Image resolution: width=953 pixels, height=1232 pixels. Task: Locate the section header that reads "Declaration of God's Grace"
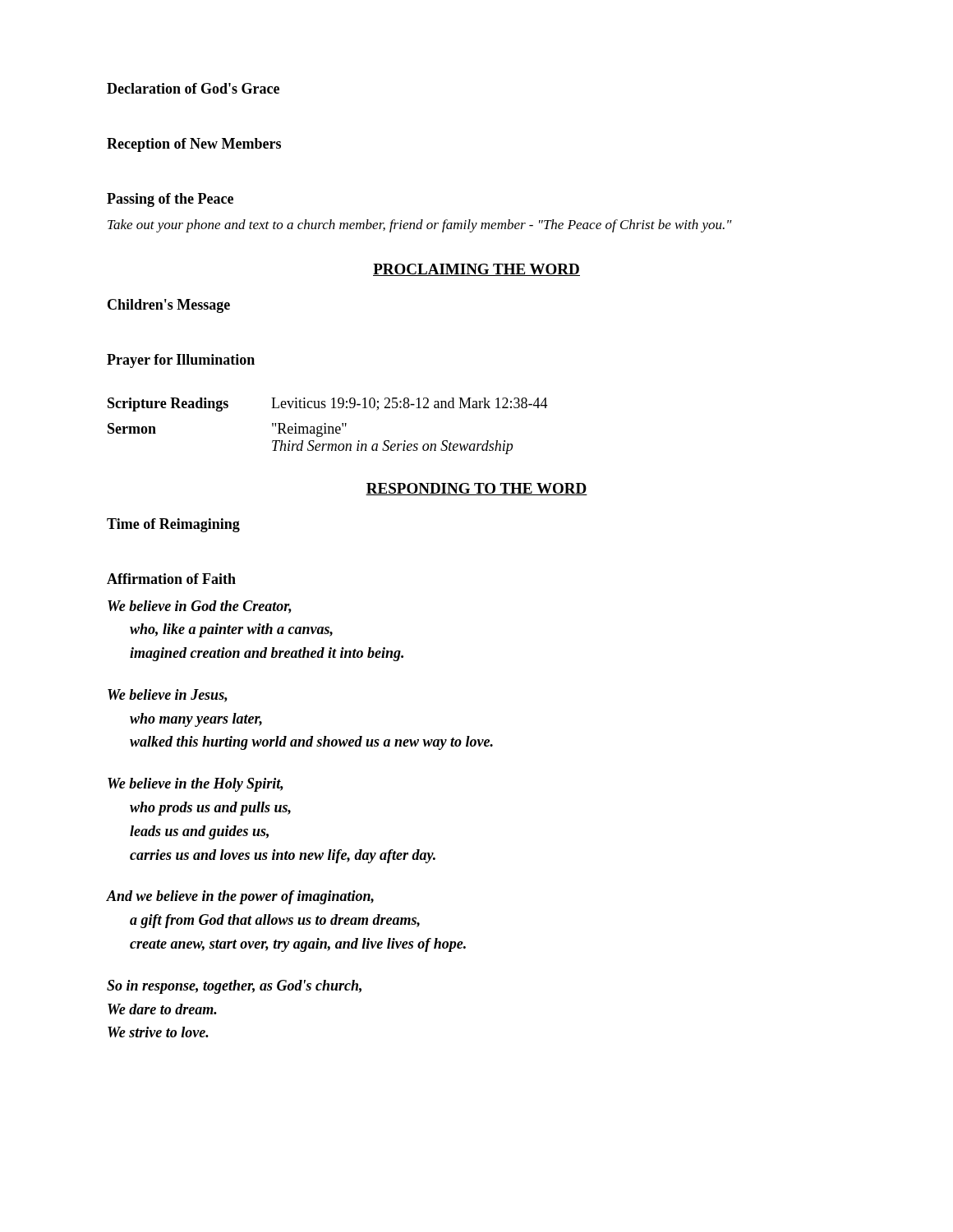click(x=193, y=89)
